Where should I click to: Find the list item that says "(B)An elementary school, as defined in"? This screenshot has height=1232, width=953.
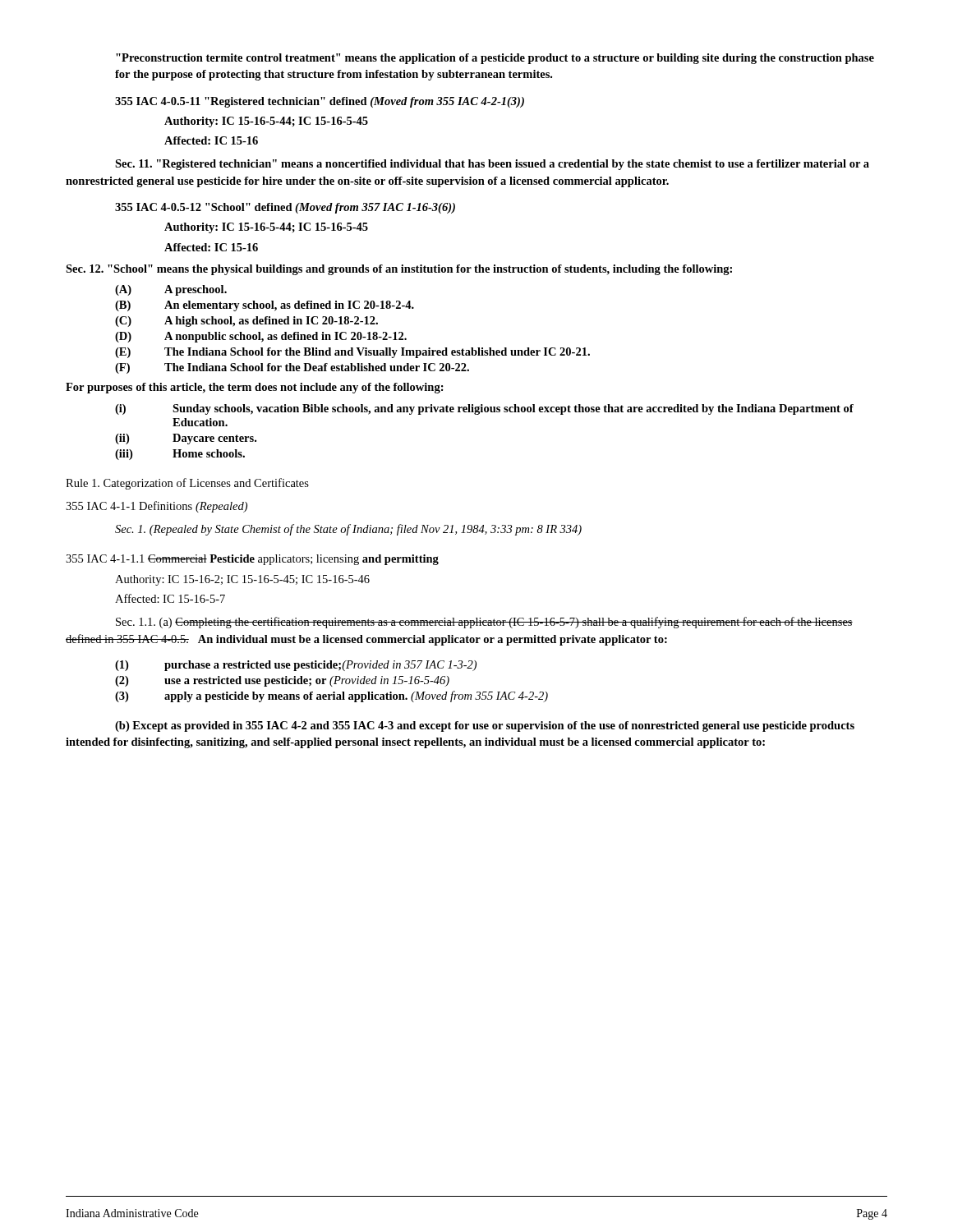point(265,306)
